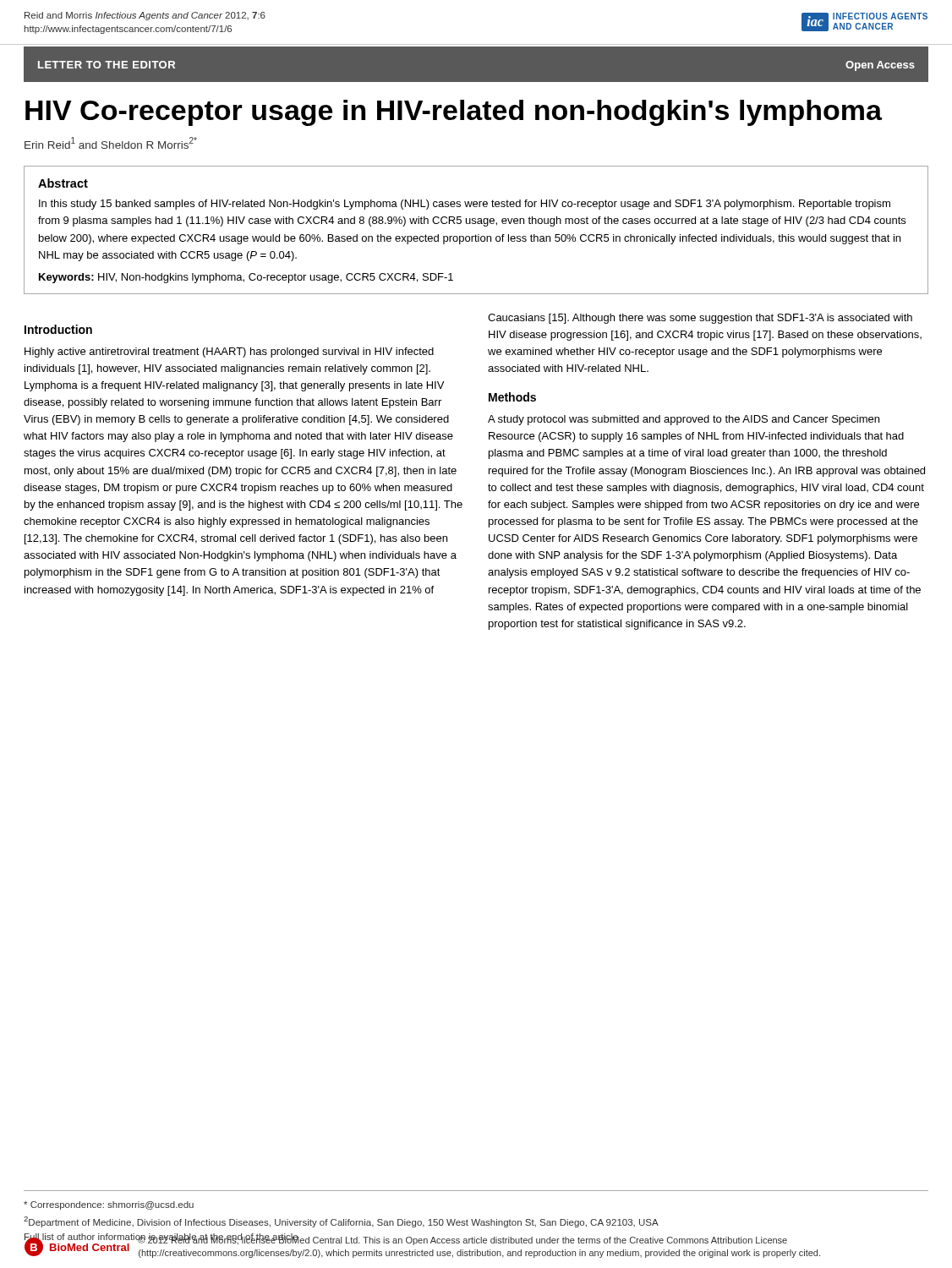Click on the passage starting "Abstract In this study 15 banked samples"
Image resolution: width=952 pixels, height=1268 pixels.
tap(476, 230)
